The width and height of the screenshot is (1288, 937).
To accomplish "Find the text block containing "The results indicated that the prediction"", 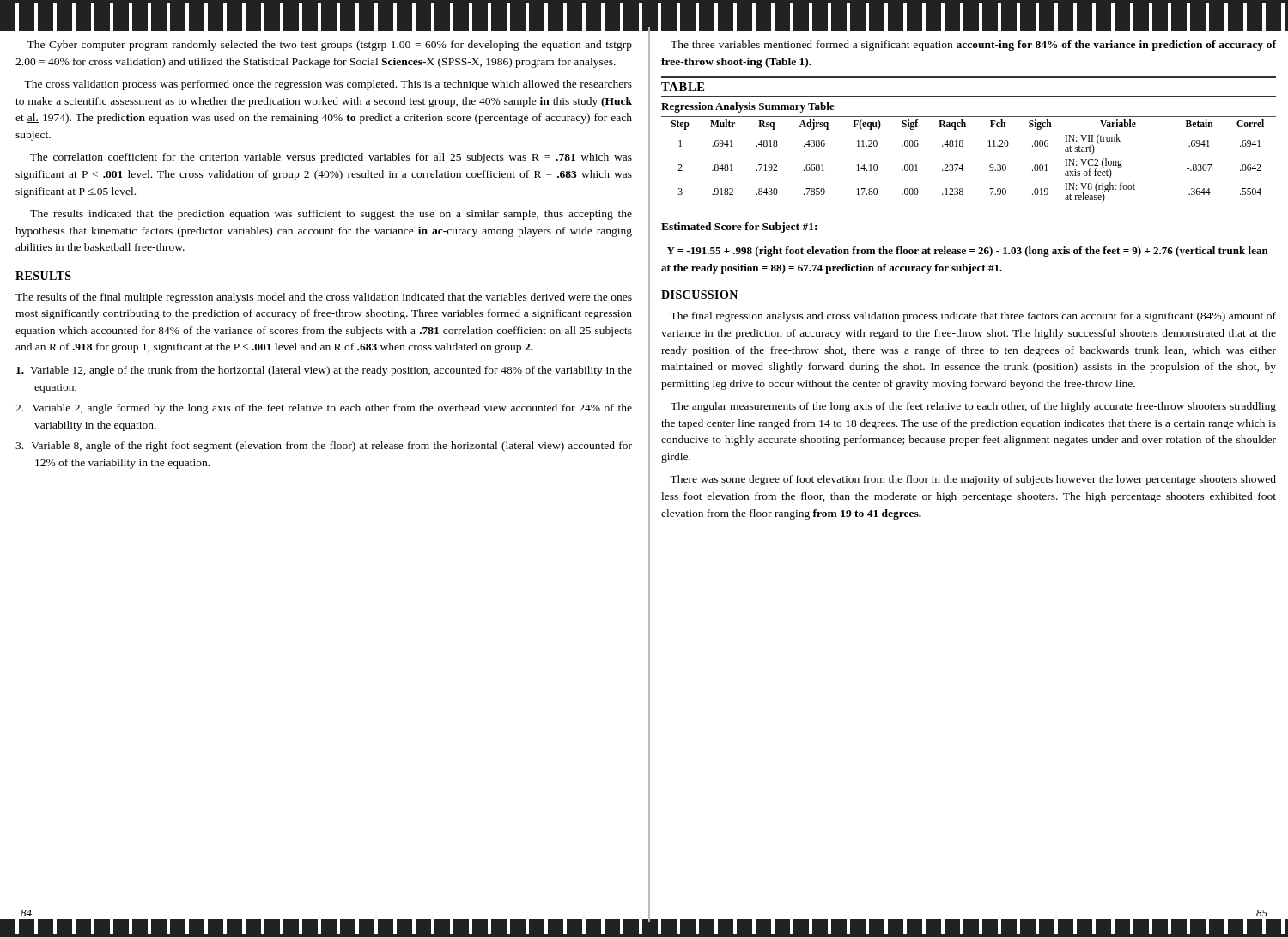I will pos(324,230).
